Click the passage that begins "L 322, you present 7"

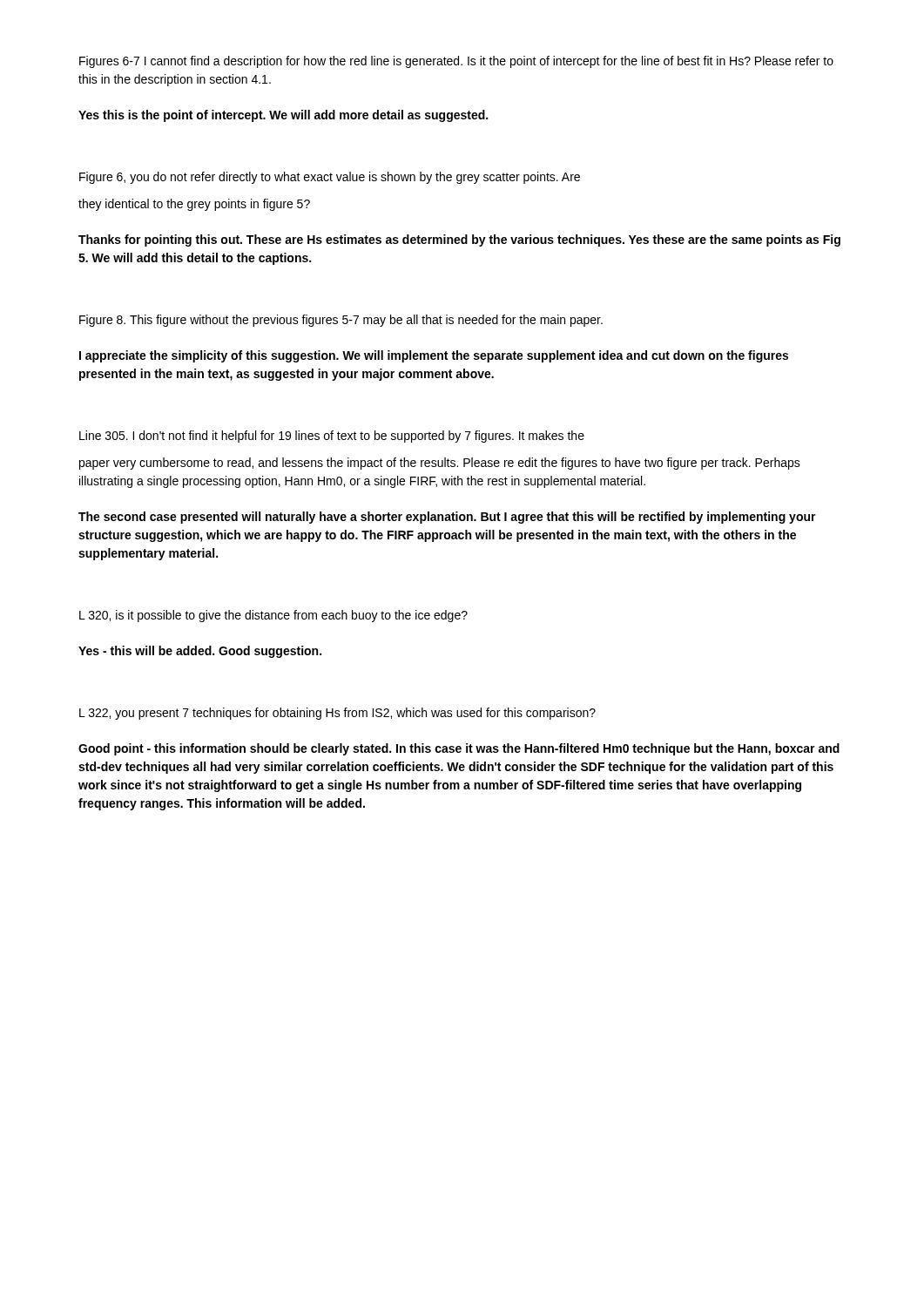click(337, 713)
